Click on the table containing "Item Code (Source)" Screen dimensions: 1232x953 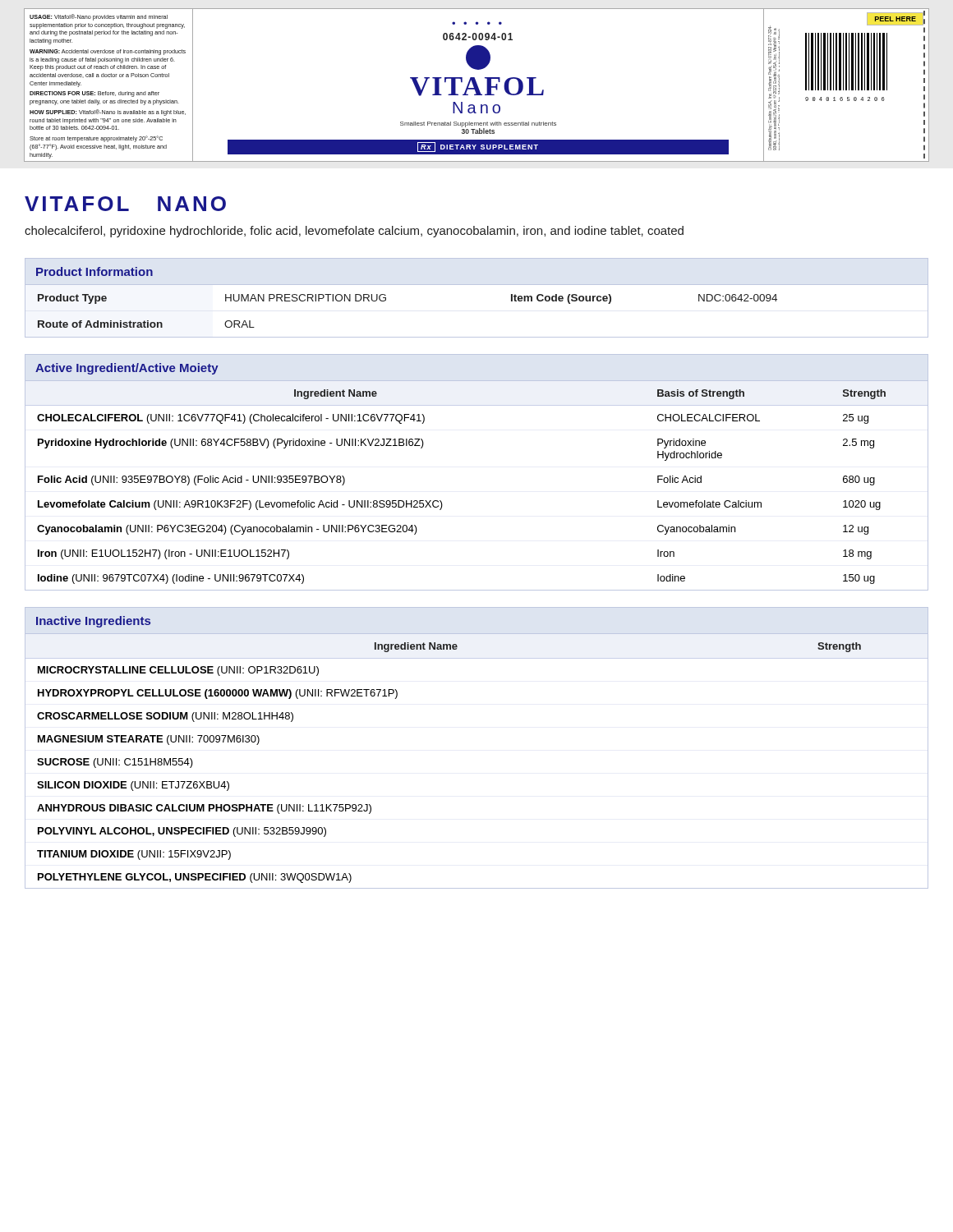[x=476, y=311]
